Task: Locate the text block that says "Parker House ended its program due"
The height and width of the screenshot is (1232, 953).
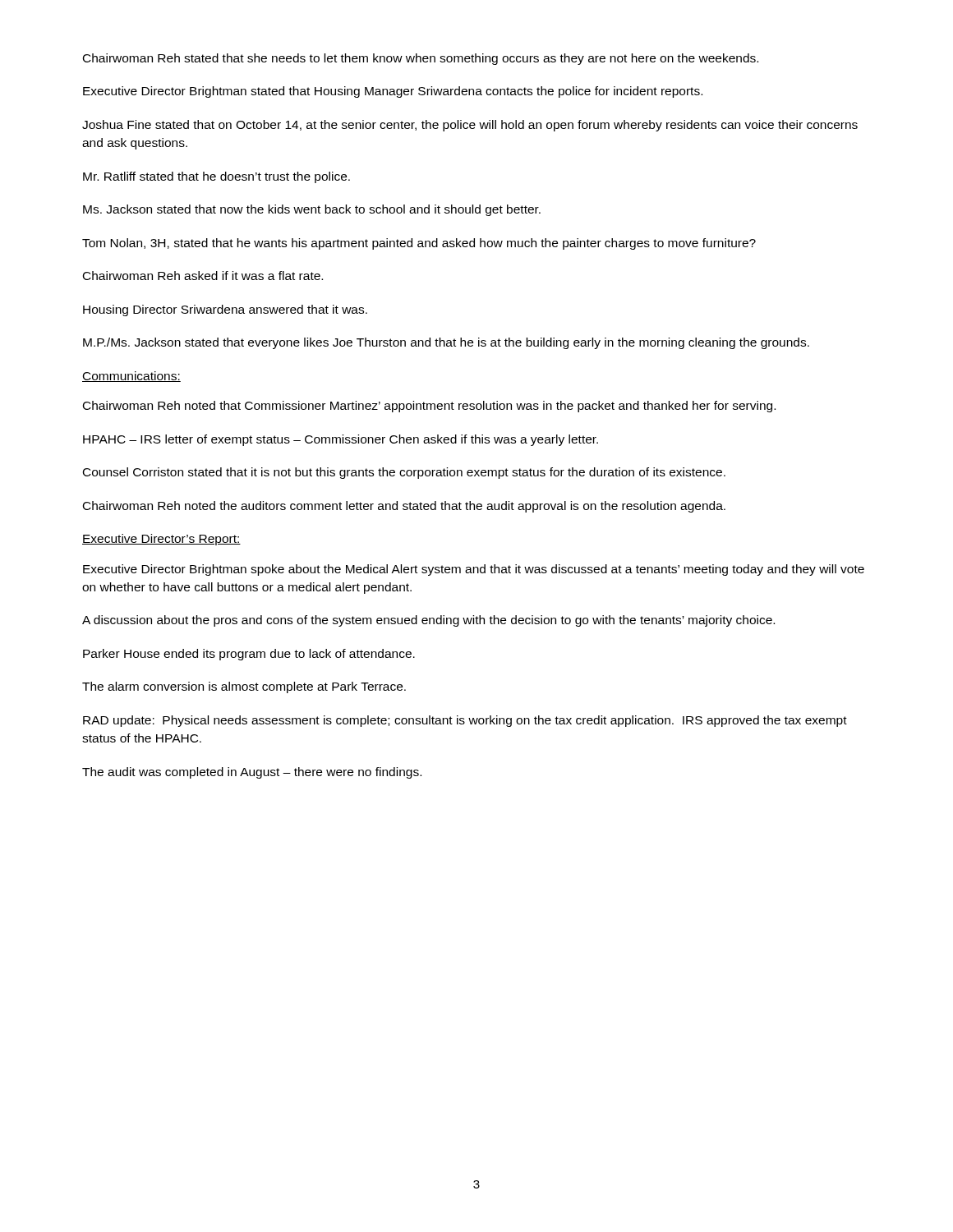Action: point(249,653)
